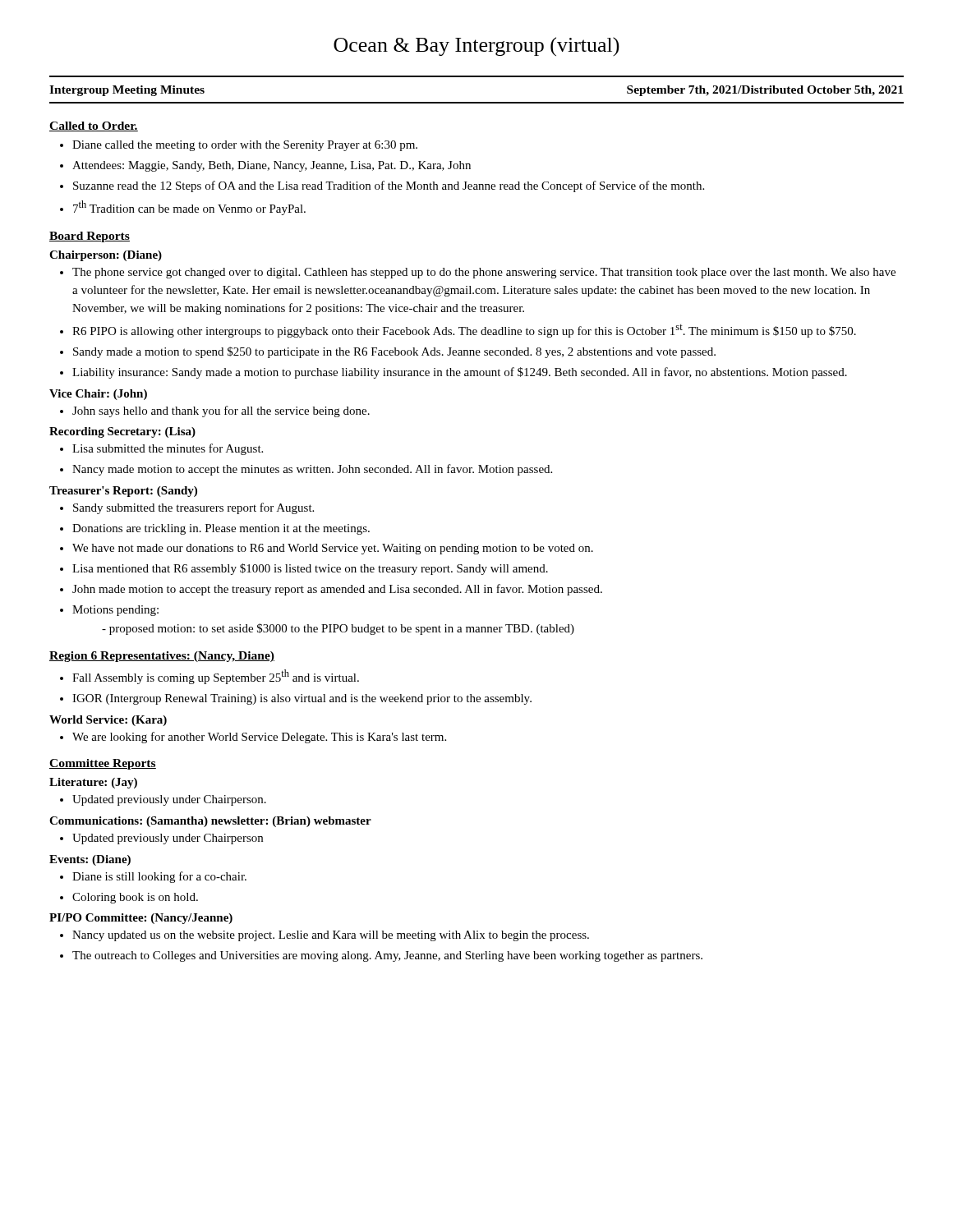Image resolution: width=953 pixels, height=1232 pixels.
Task: Select the passage starting "Called to Order."
Action: pos(93,125)
